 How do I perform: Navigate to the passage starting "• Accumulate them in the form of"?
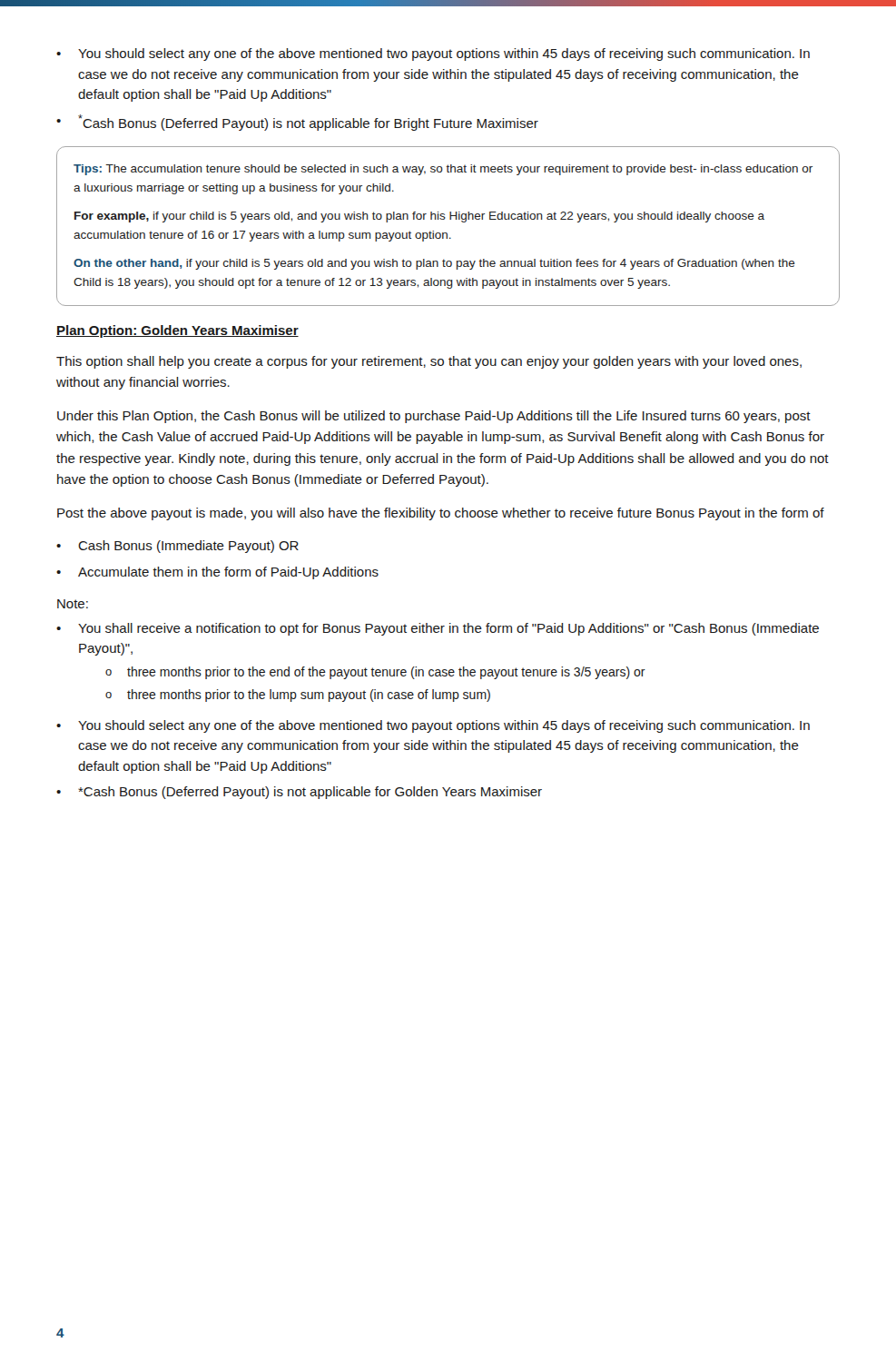[217, 573]
